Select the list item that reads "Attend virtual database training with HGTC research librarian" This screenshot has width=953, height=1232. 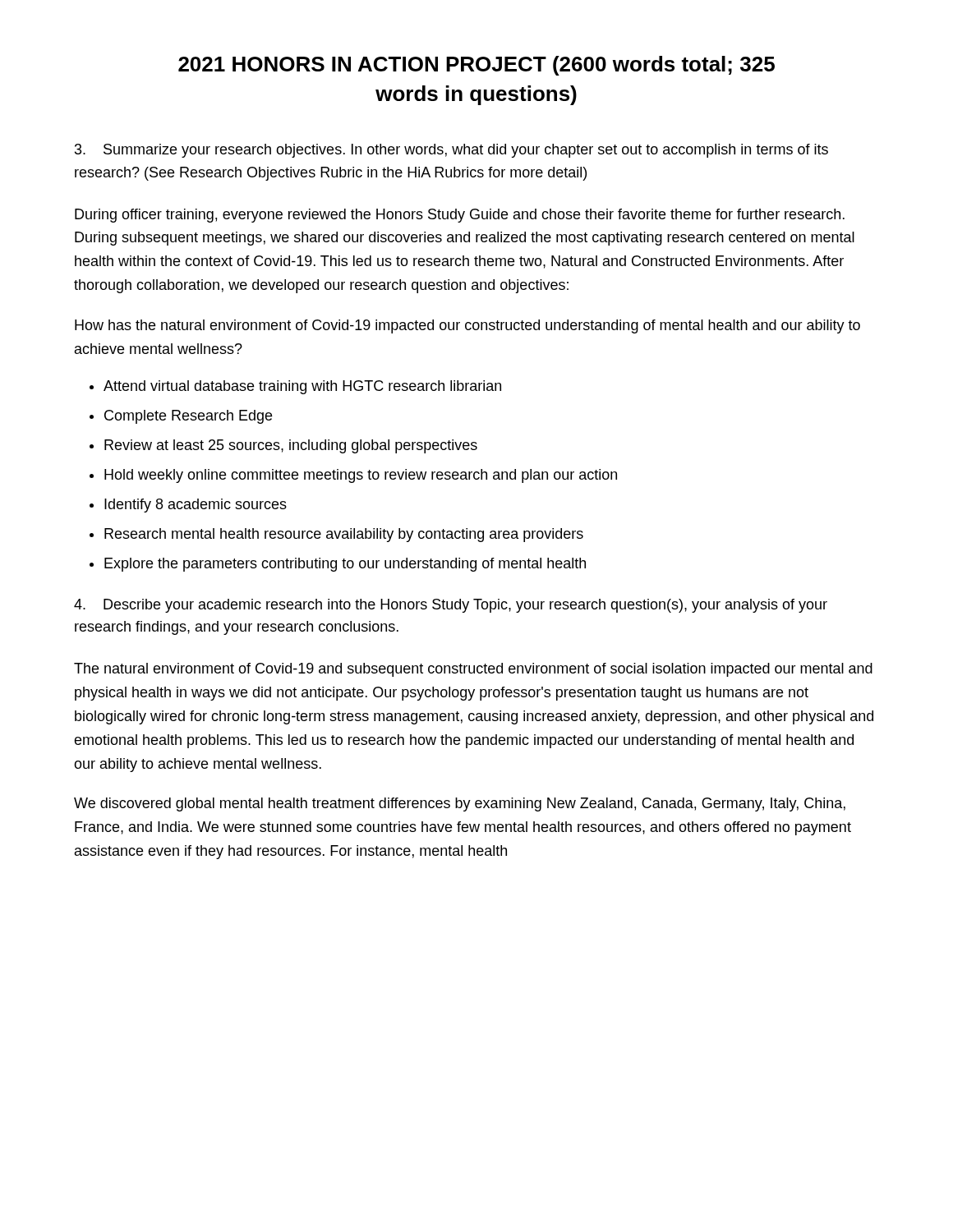(x=303, y=386)
